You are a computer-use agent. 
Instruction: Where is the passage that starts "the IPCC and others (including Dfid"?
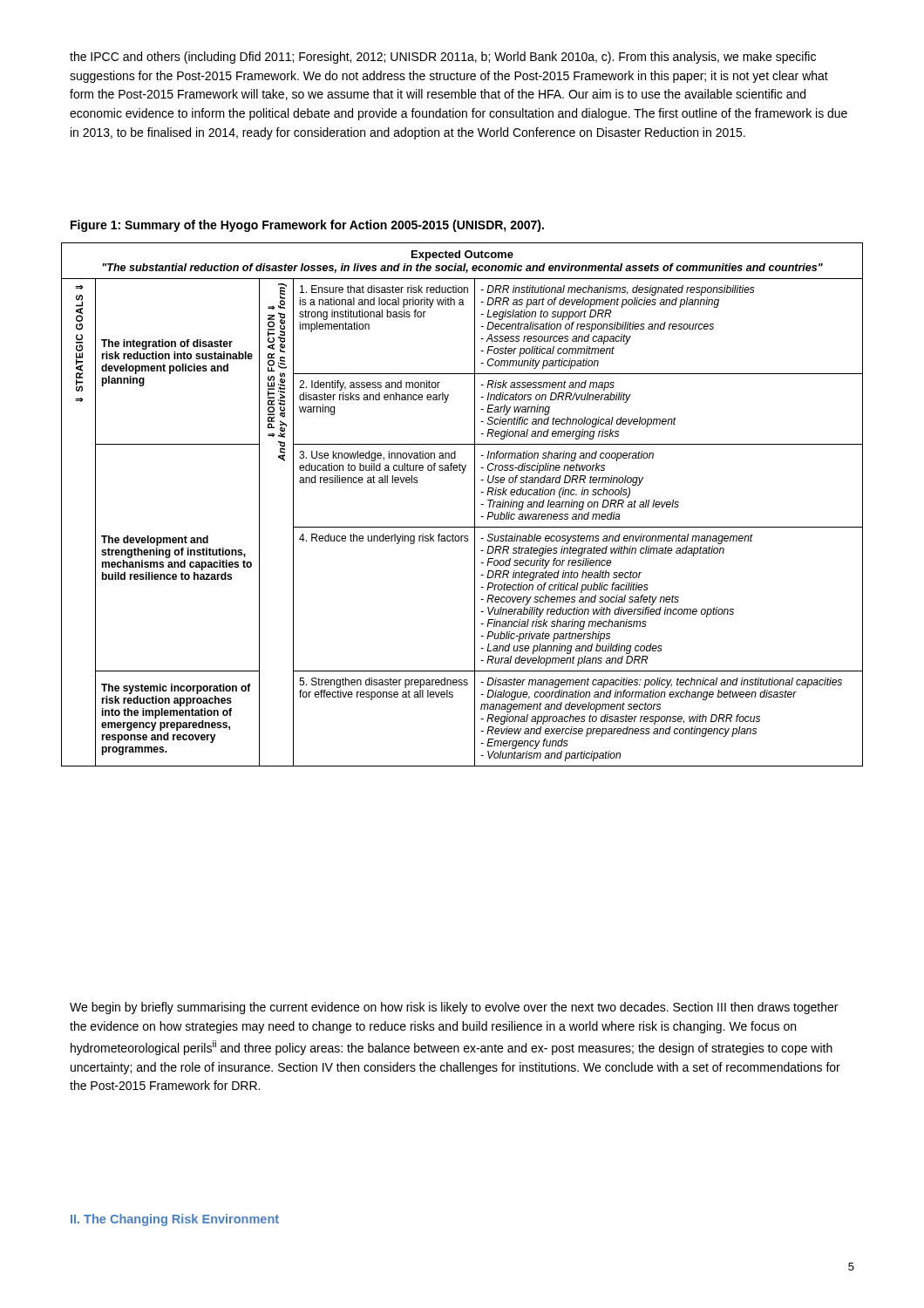pyautogui.click(x=459, y=95)
